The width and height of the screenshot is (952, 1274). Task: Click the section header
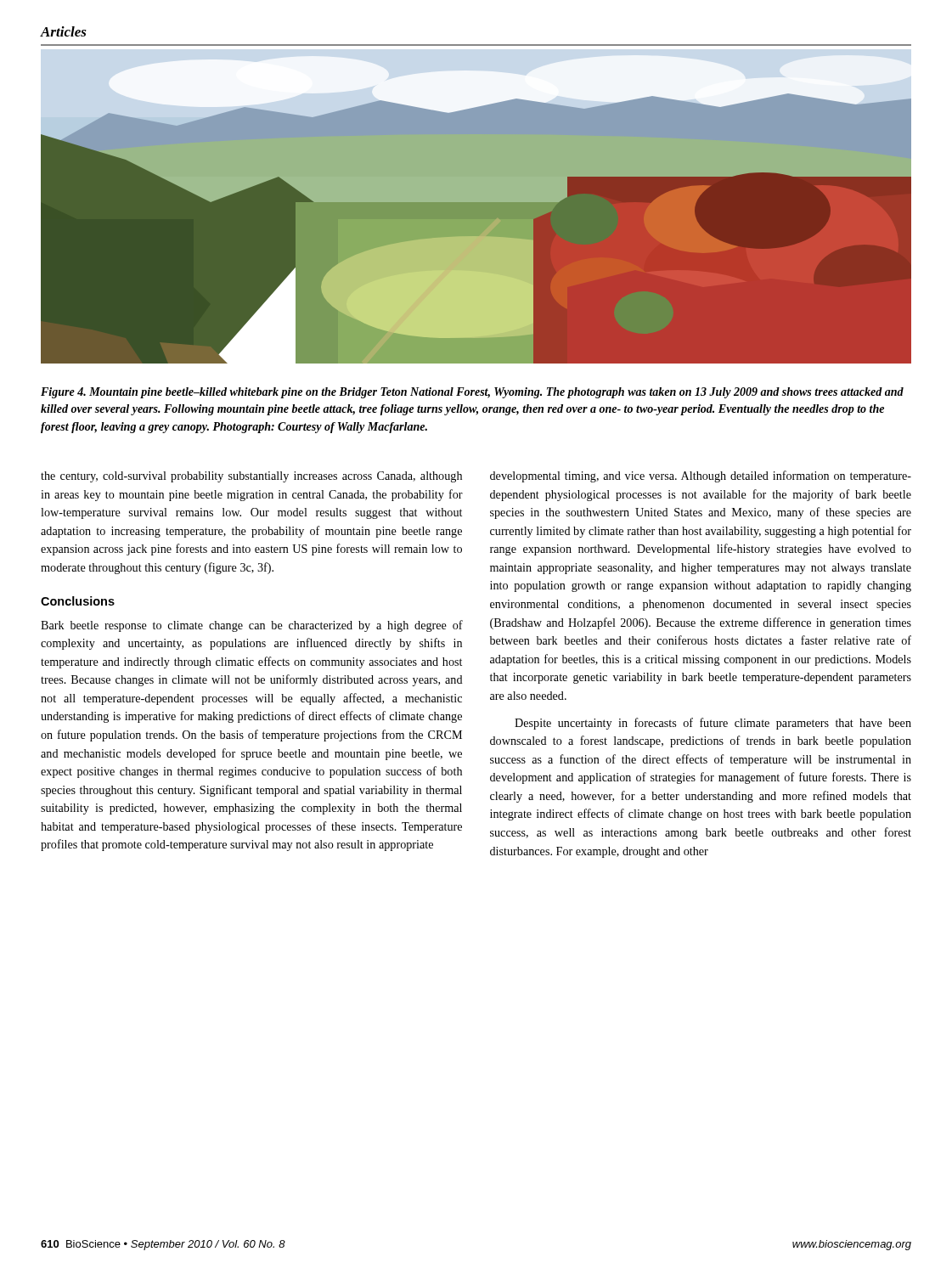(78, 602)
